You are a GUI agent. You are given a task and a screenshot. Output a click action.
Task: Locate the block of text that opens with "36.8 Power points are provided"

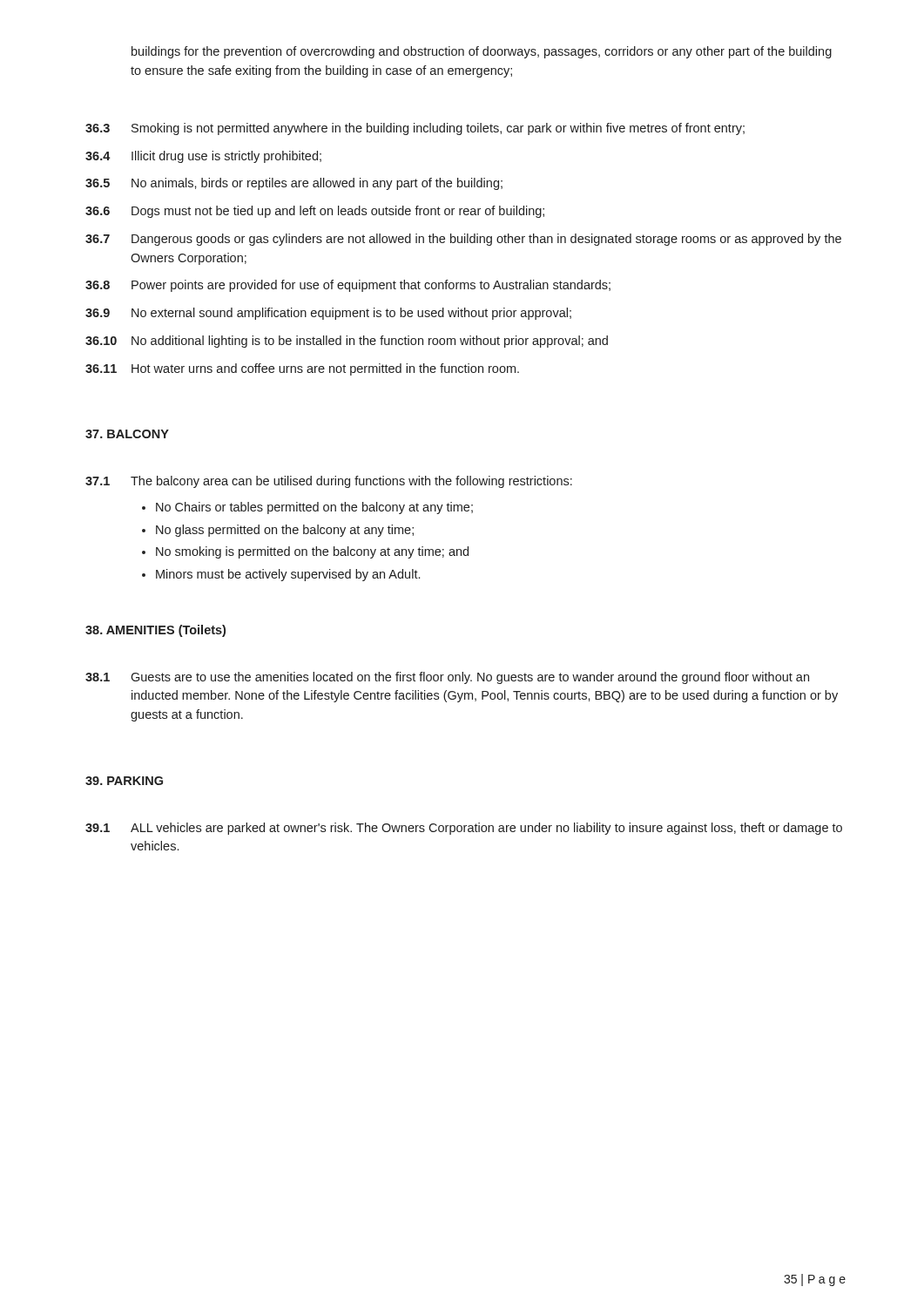point(466,286)
